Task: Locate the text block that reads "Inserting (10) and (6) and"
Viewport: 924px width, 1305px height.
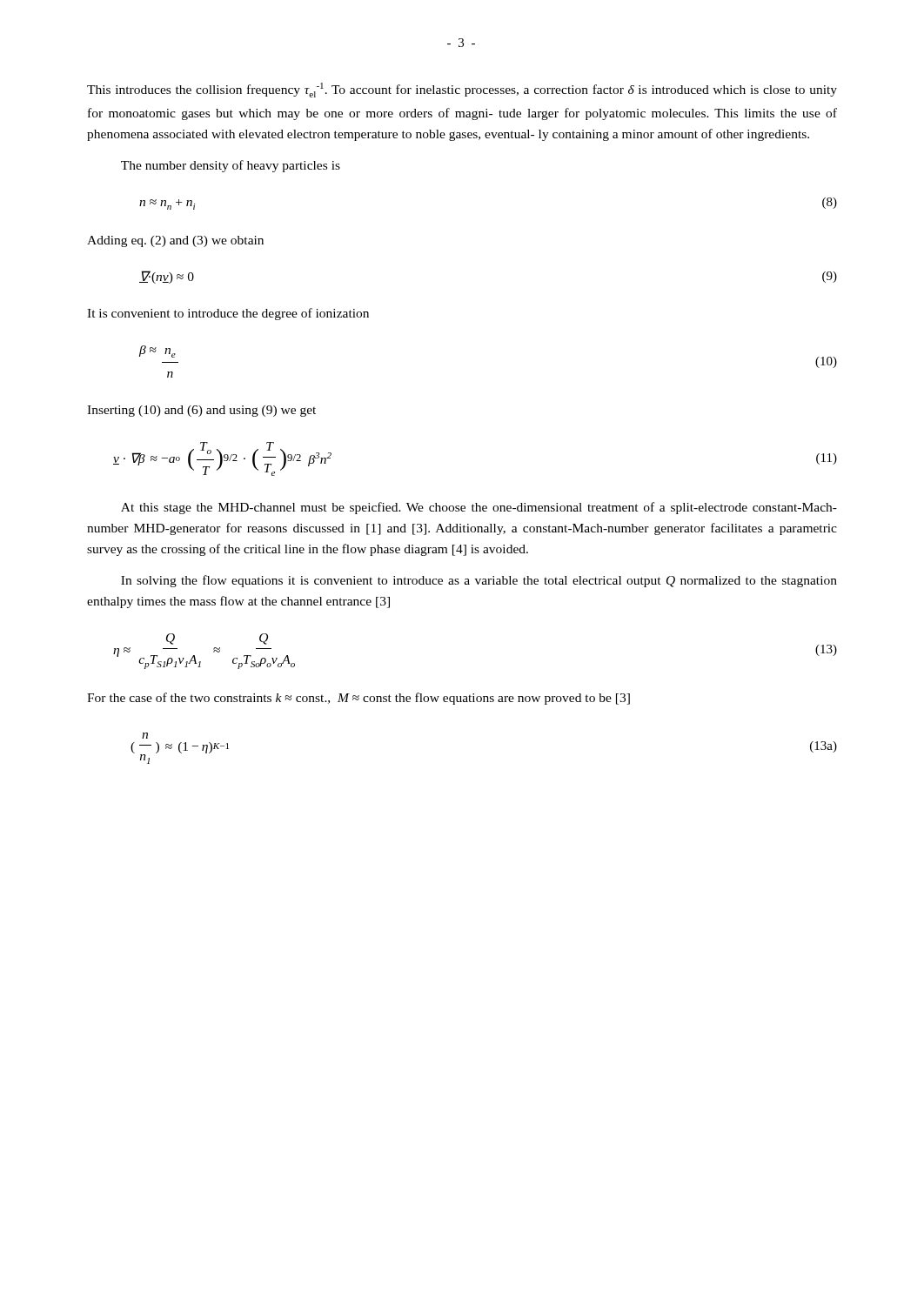Action: [202, 410]
